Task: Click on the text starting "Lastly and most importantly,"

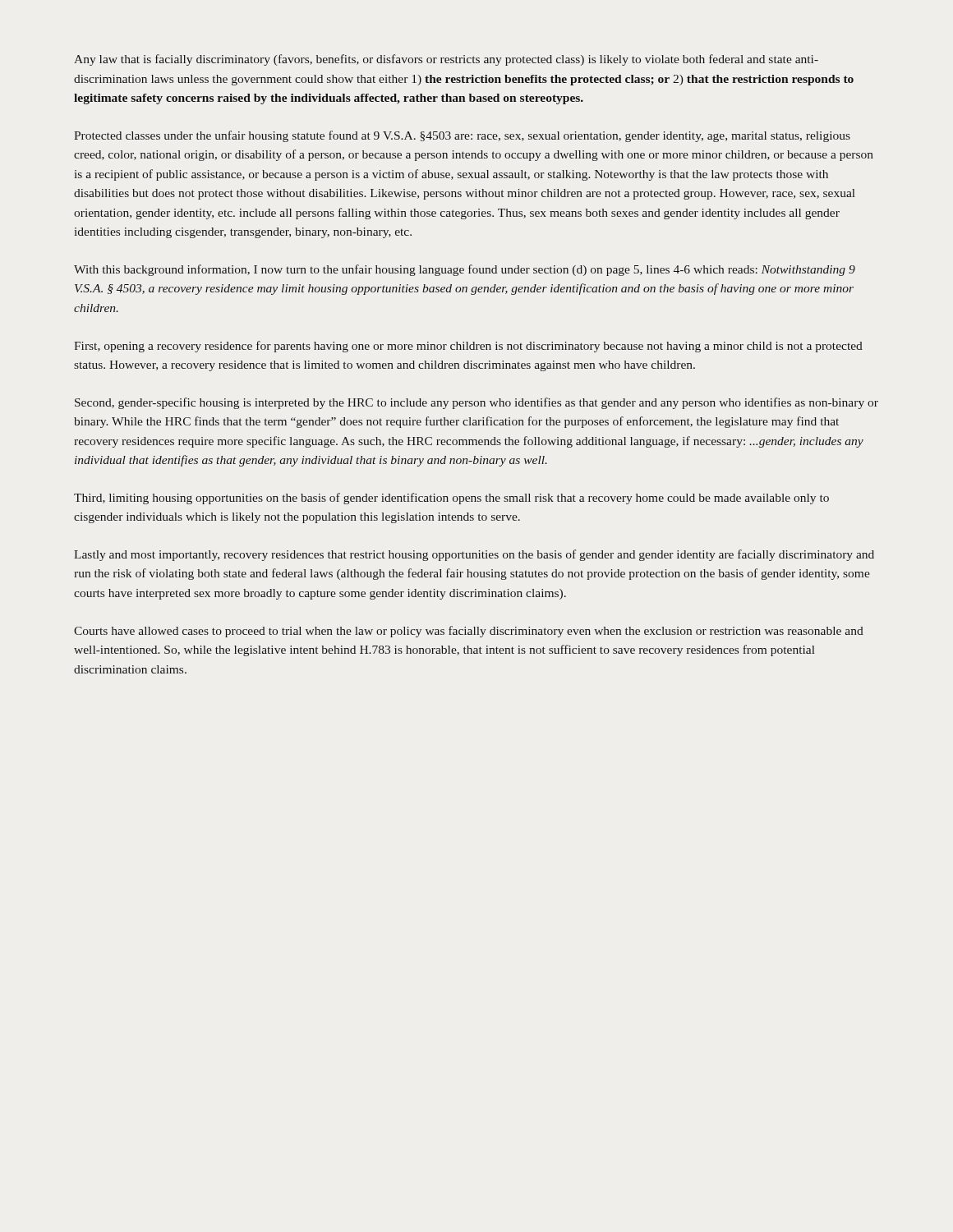Action: point(474,573)
